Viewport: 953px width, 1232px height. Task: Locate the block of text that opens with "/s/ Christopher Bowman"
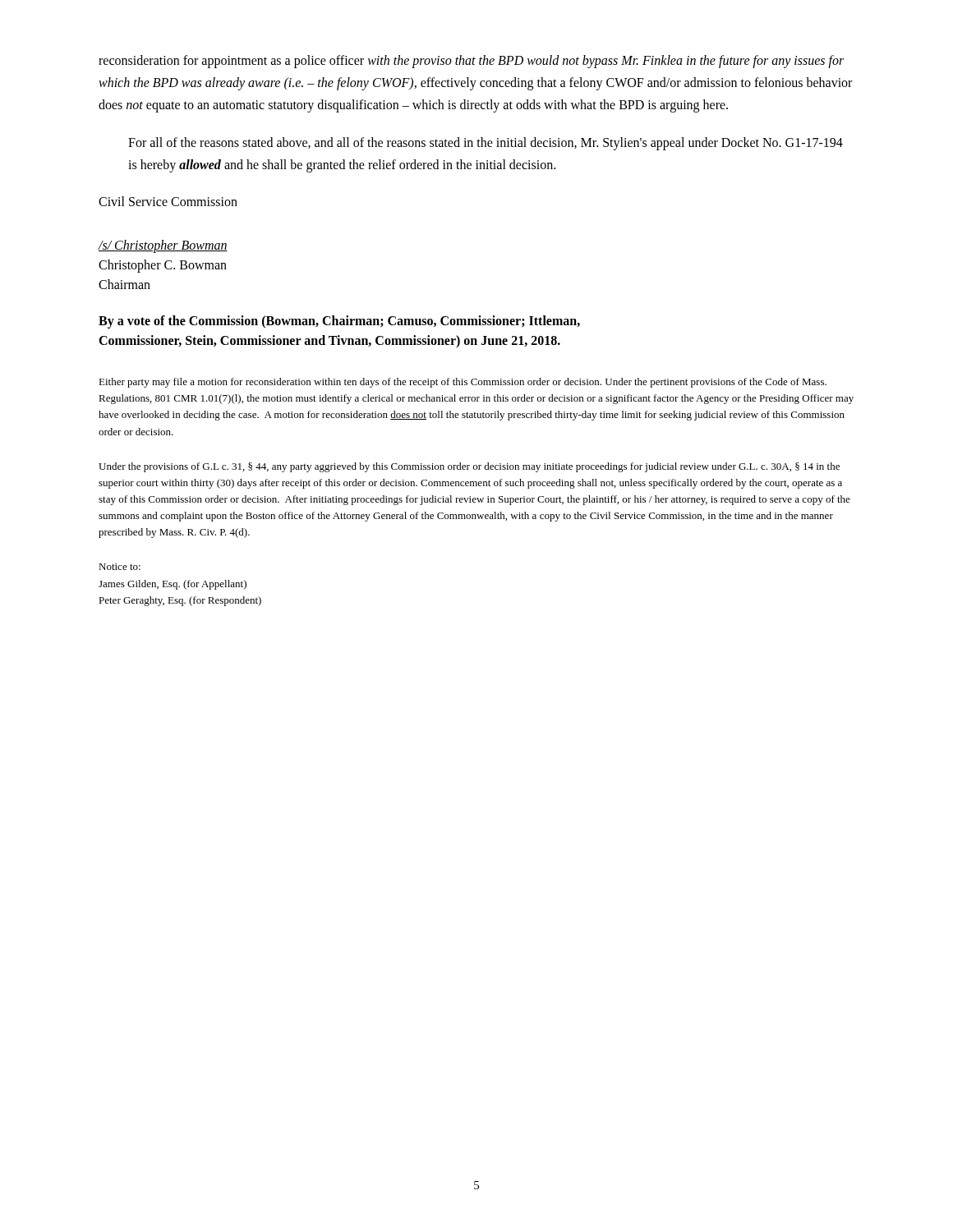pos(163,246)
